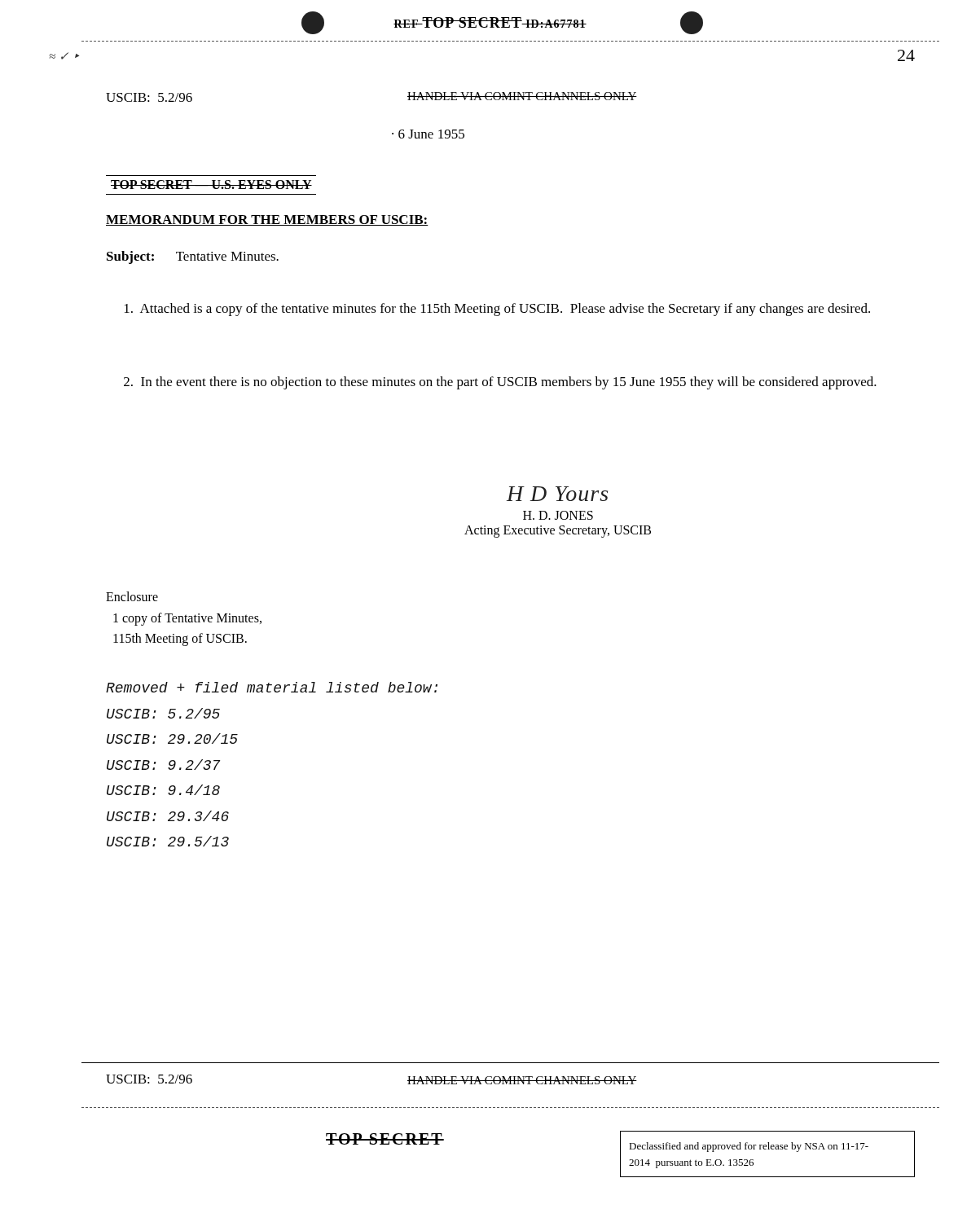Click on the region starting "Subject: Tentative Minutes."

coord(193,256)
